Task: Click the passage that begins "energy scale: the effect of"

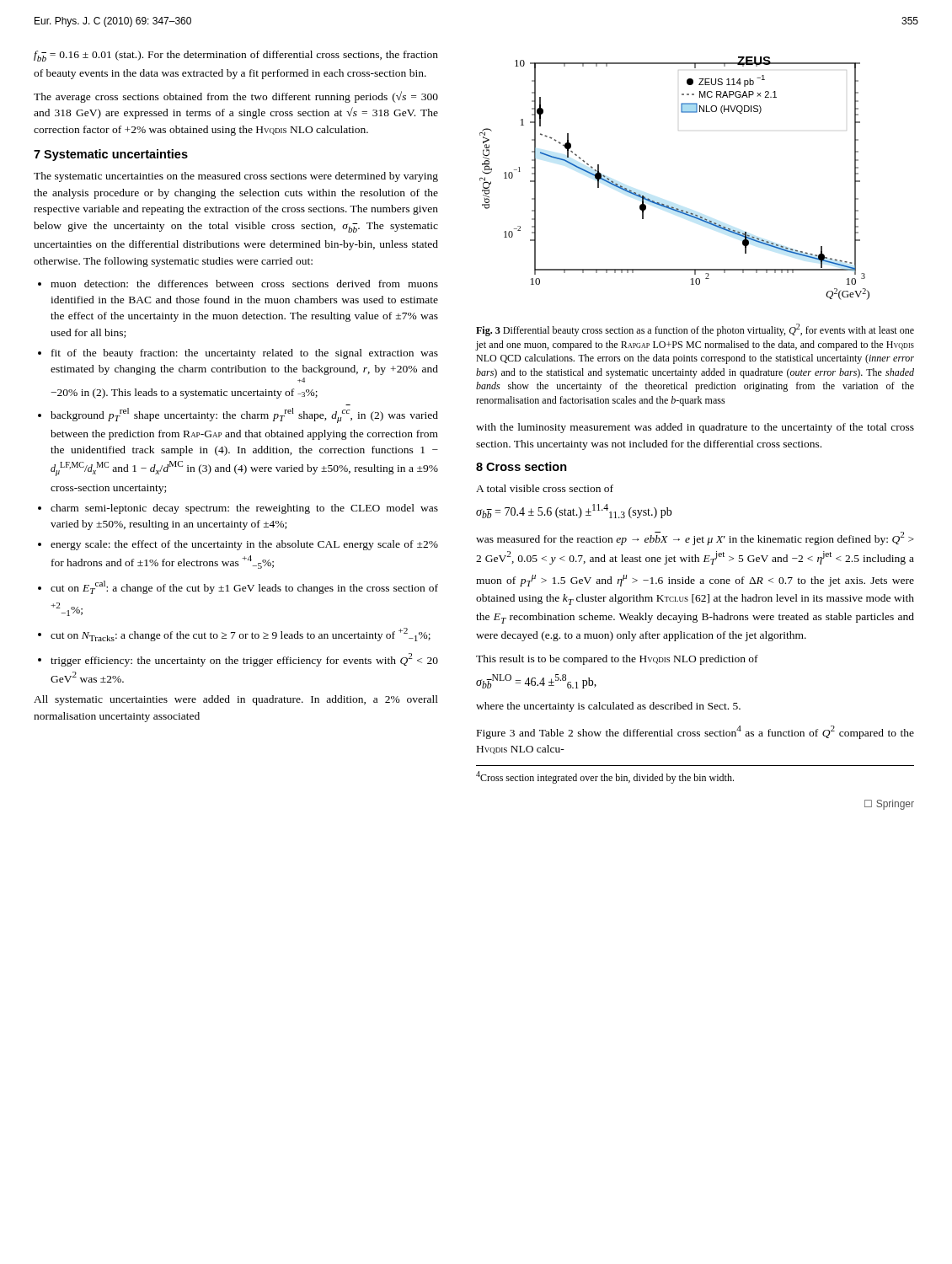Action: [x=244, y=554]
